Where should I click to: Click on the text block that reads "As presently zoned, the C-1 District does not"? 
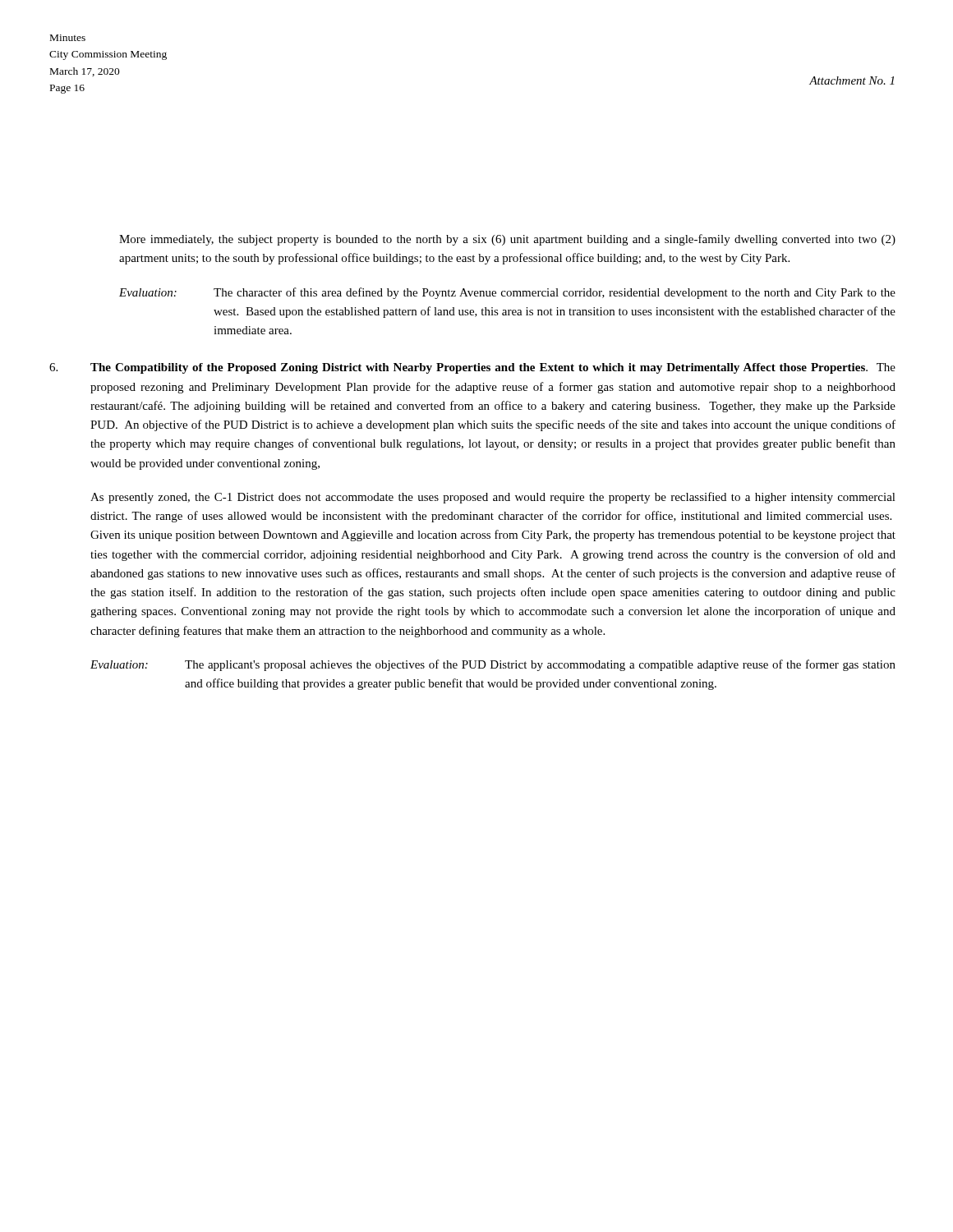tap(493, 564)
